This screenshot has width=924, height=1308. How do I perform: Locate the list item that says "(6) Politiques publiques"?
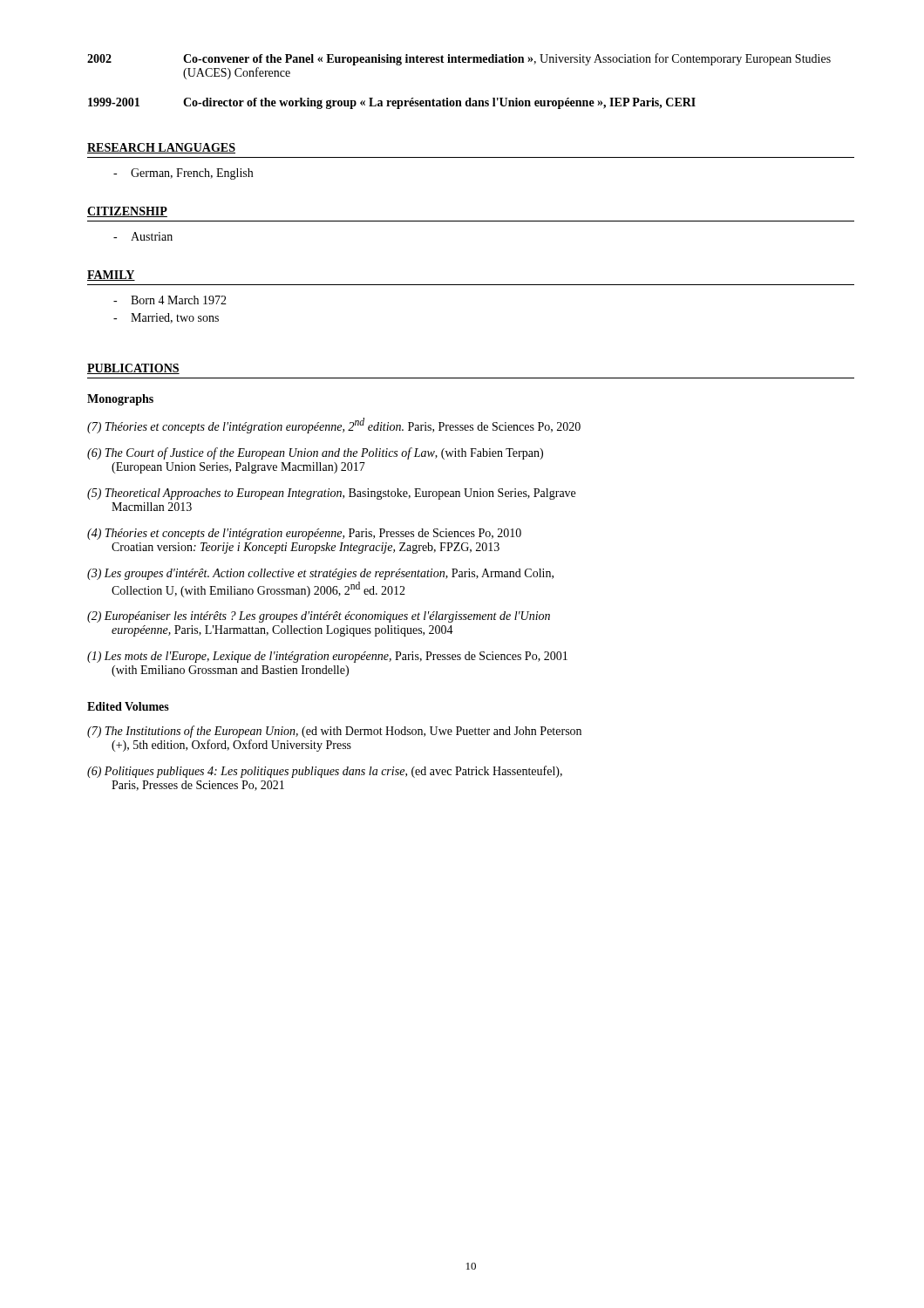tap(471, 779)
